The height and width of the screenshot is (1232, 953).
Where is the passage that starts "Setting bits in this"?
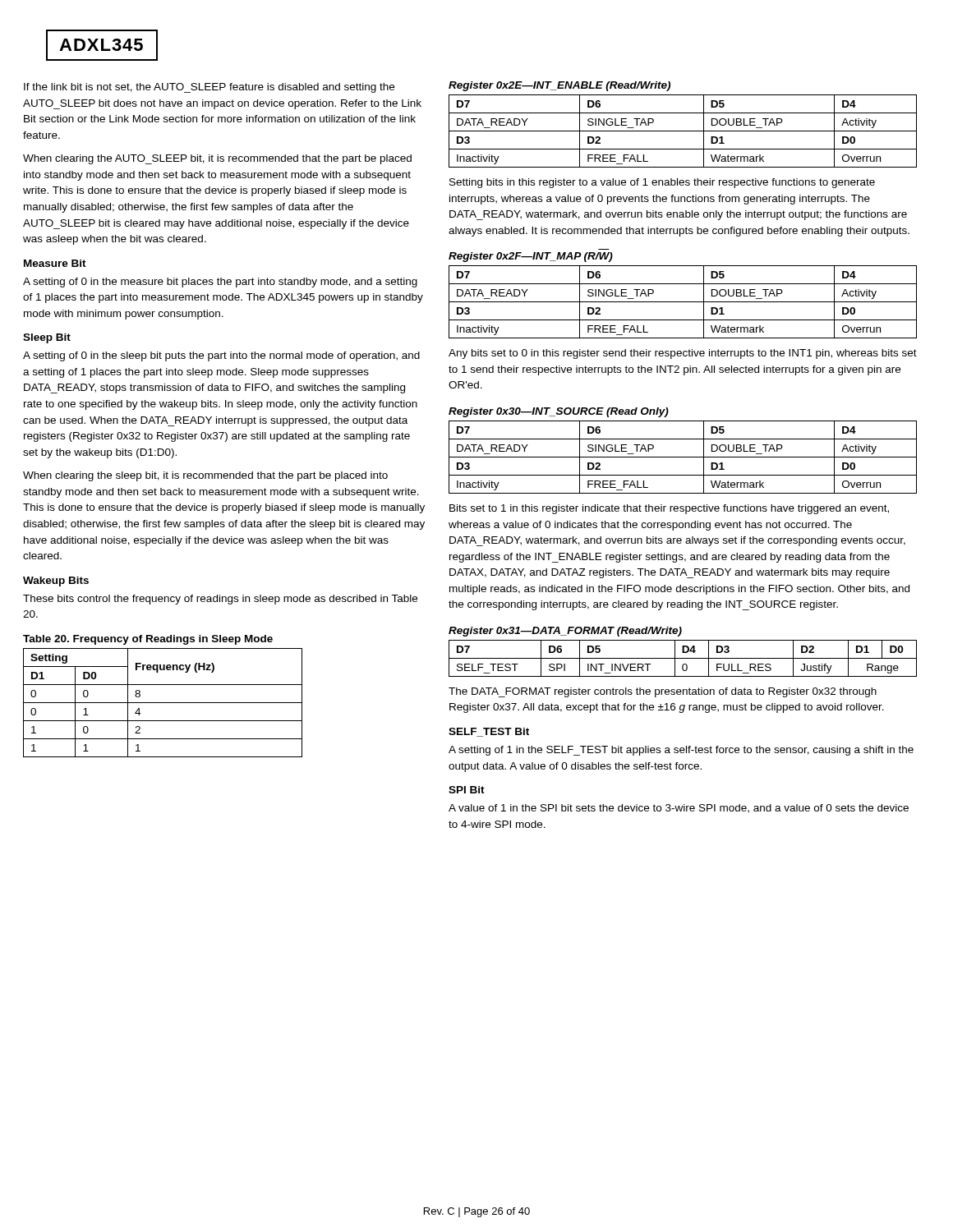pyautogui.click(x=683, y=206)
